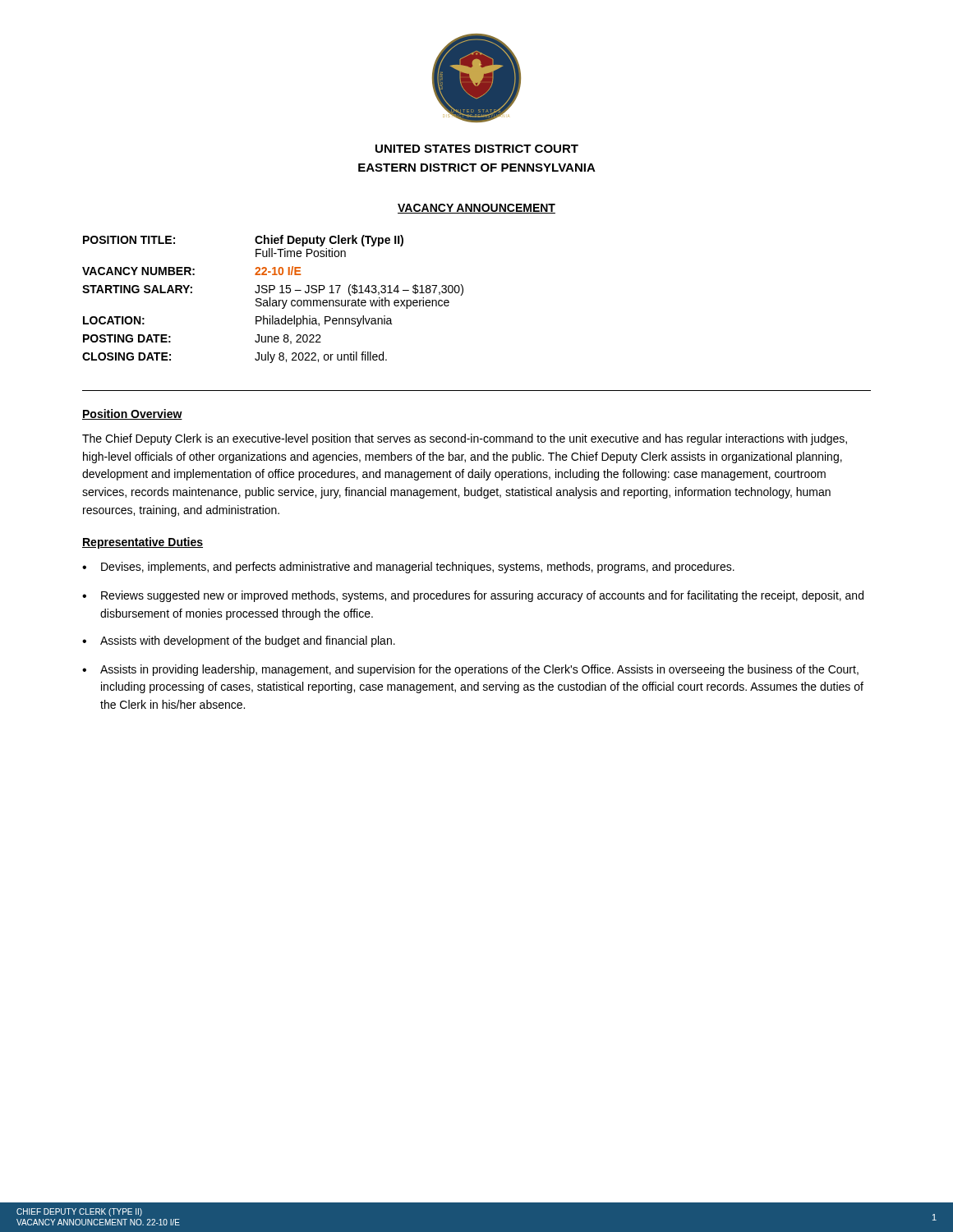
Task: Select the title that reads "UNITED STATES DISTRICT COURT EASTERN DISTRICT OF"
Action: [476, 158]
